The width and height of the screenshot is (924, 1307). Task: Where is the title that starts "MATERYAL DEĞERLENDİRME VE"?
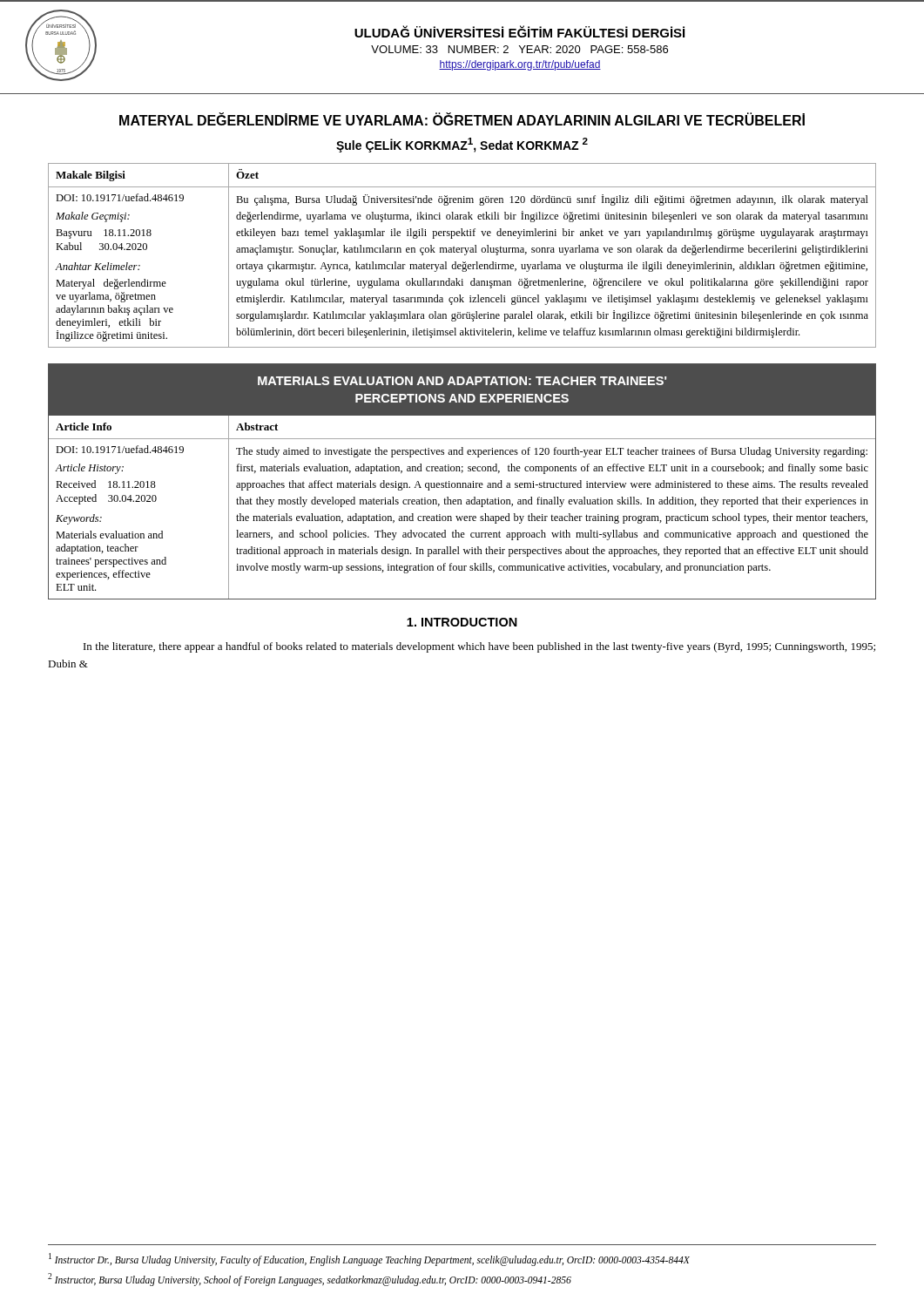click(x=462, y=121)
